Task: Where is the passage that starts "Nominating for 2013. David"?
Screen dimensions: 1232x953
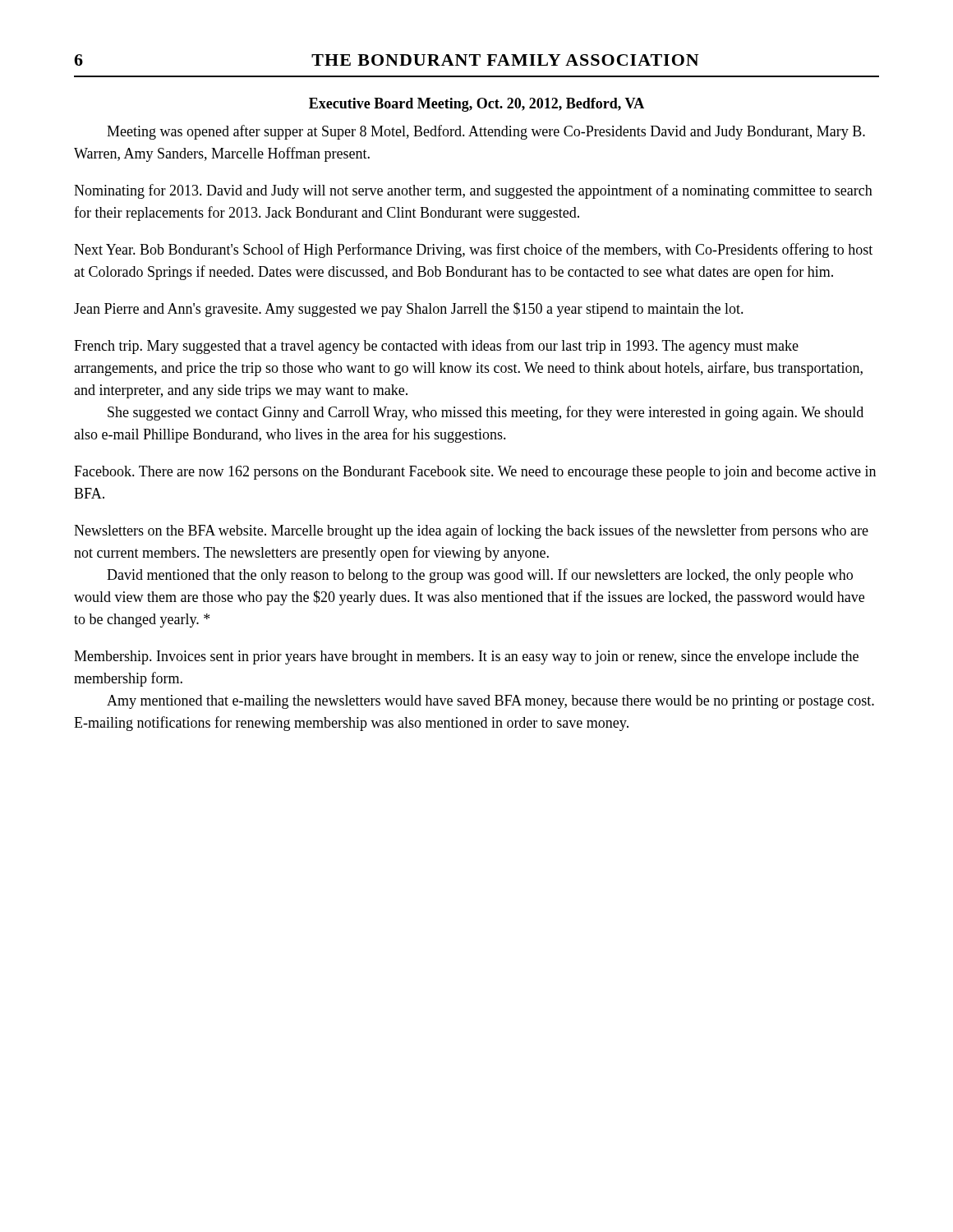Action: [x=473, y=202]
